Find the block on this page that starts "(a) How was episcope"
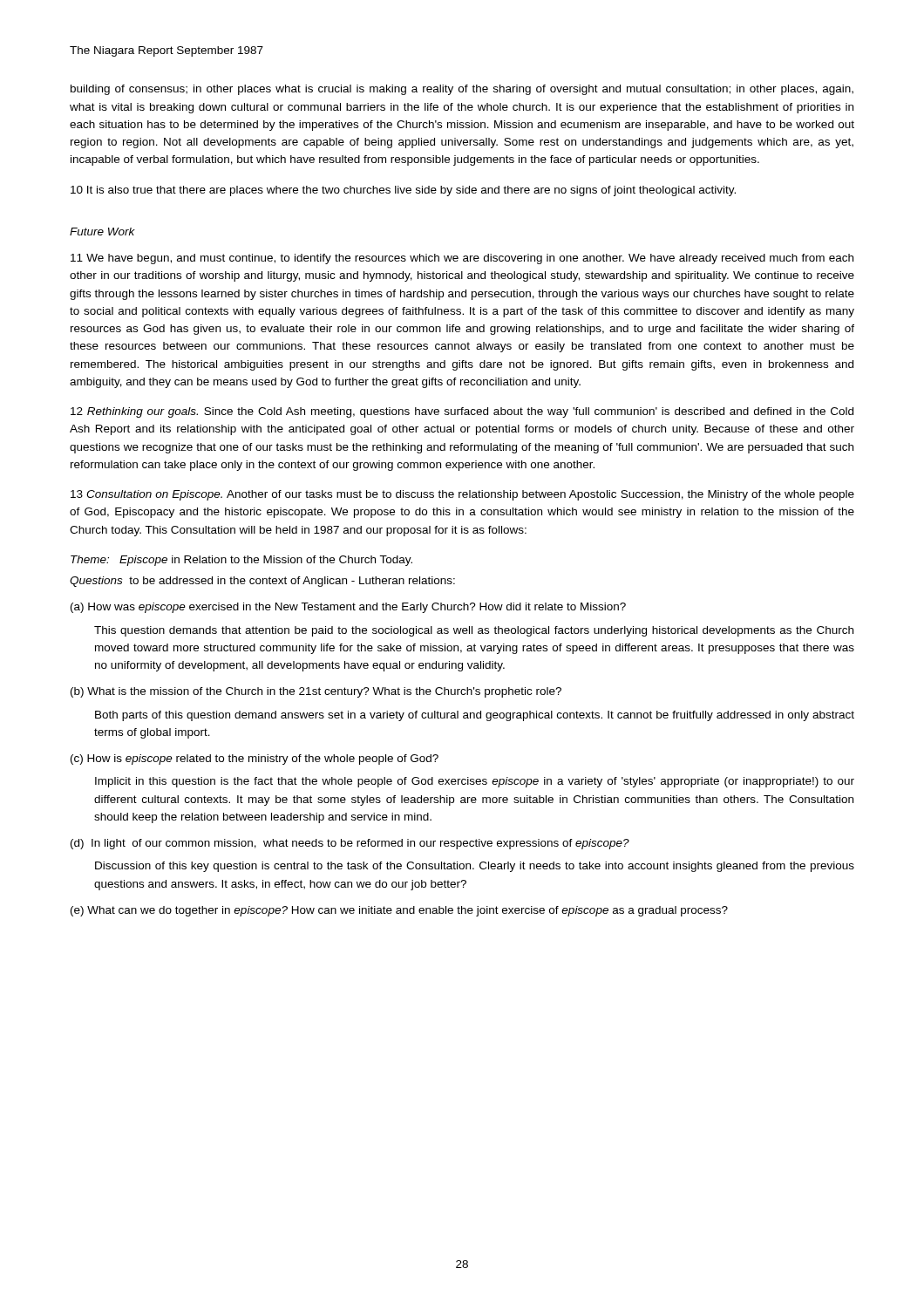Image resolution: width=924 pixels, height=1308 pixels. coord(462,637)
